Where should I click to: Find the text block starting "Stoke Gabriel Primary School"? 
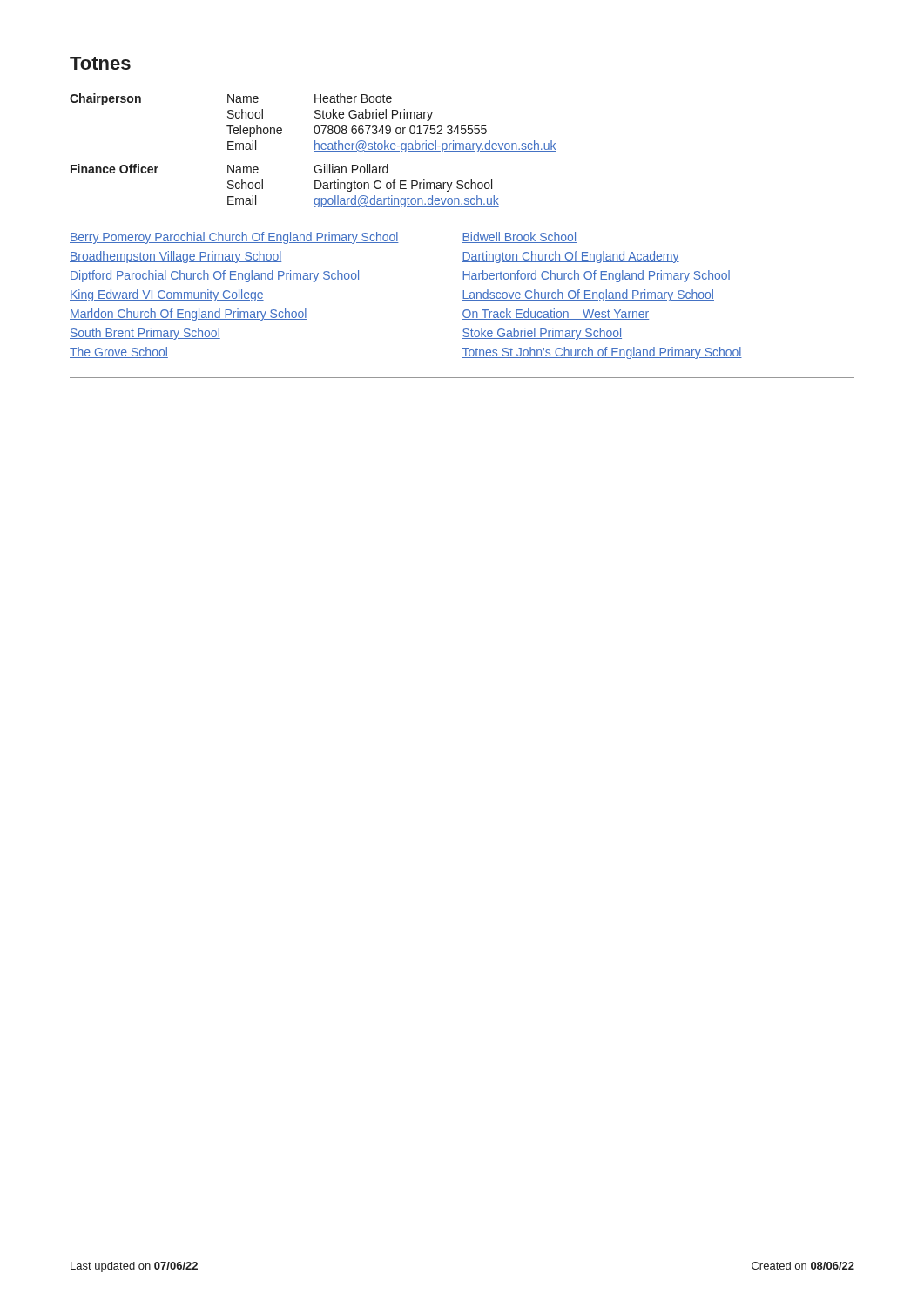[542, 333]
